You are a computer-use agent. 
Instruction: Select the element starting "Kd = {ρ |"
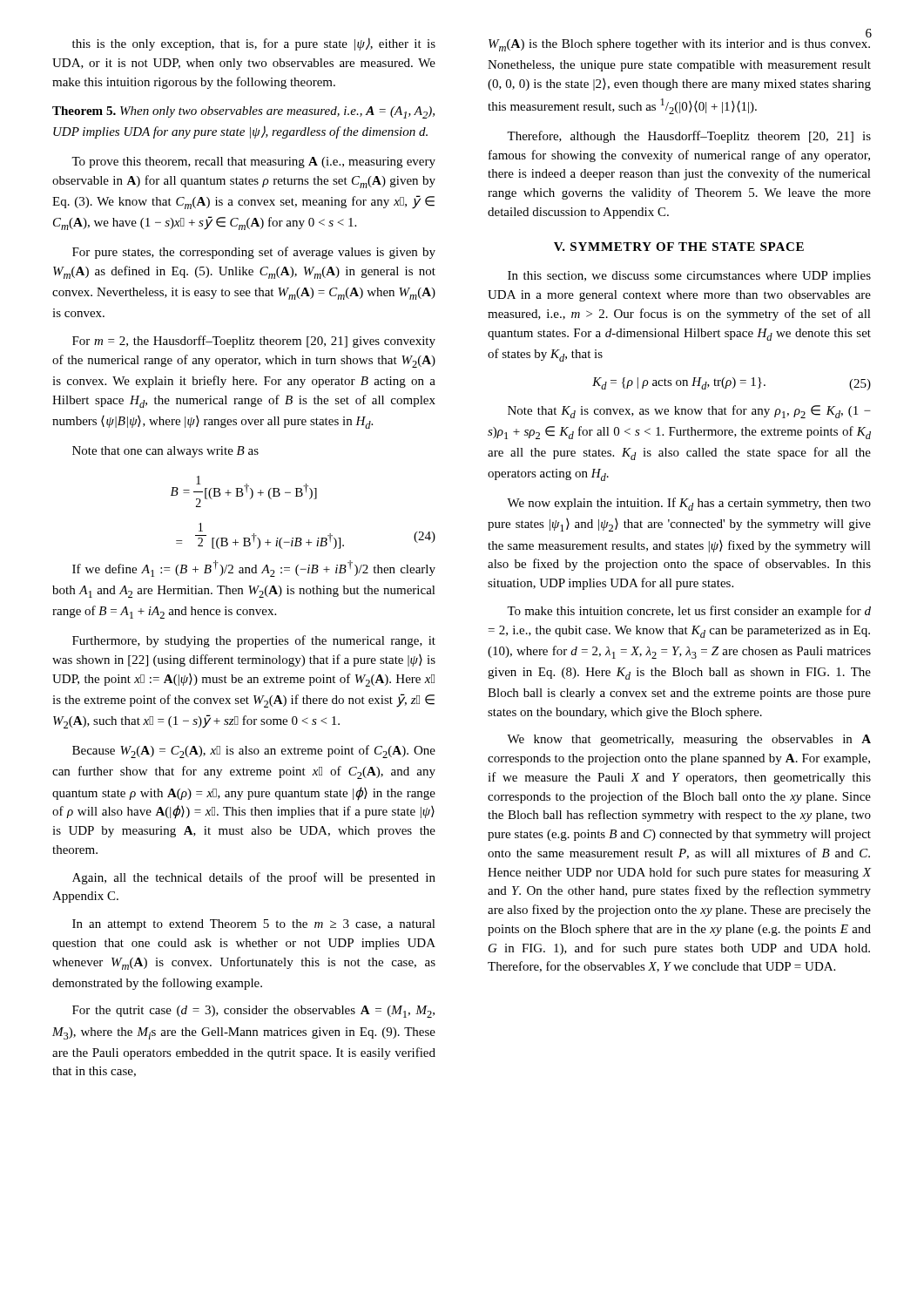[679, 384]
